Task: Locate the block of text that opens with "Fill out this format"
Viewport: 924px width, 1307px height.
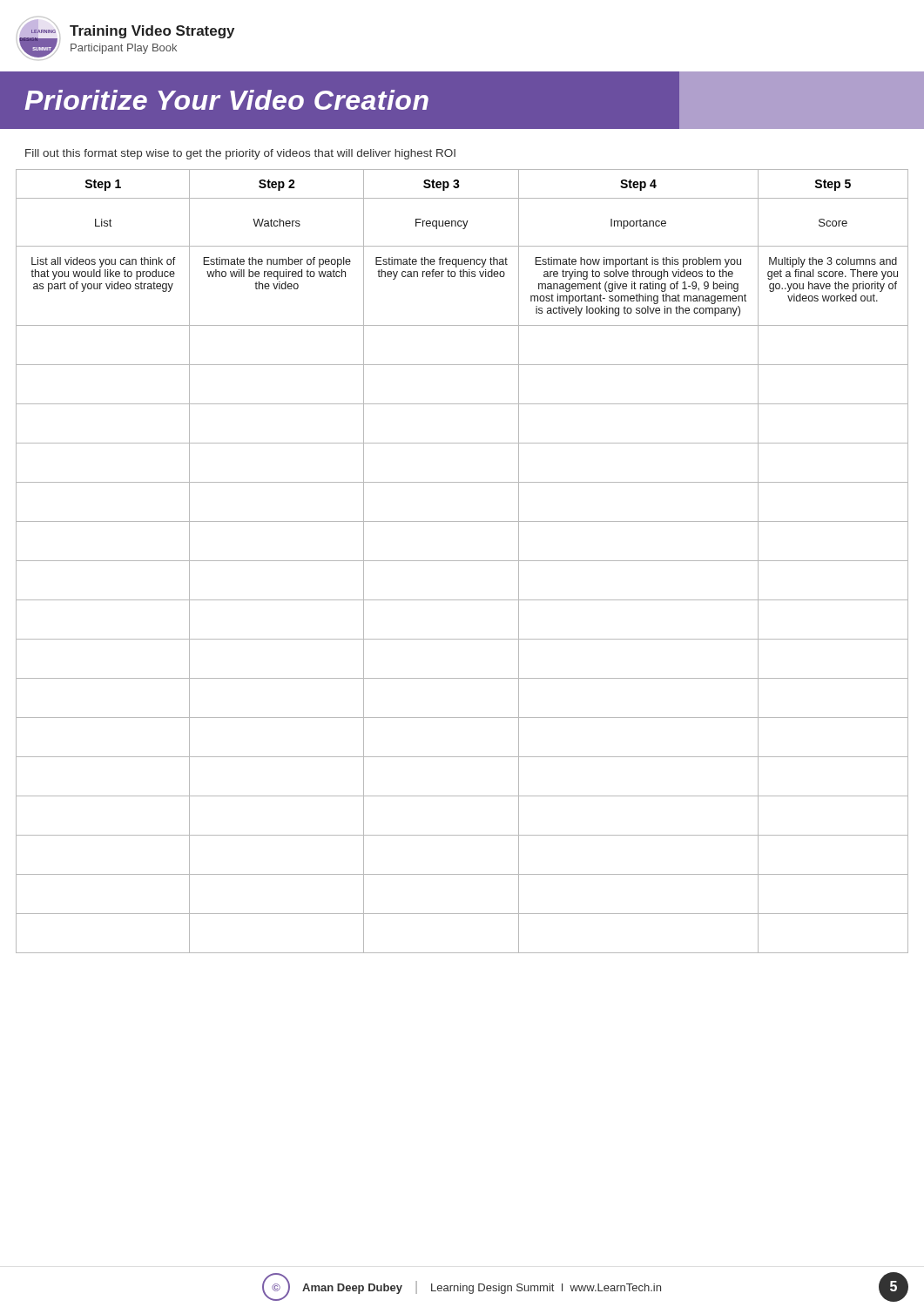Action: [240, 153]
